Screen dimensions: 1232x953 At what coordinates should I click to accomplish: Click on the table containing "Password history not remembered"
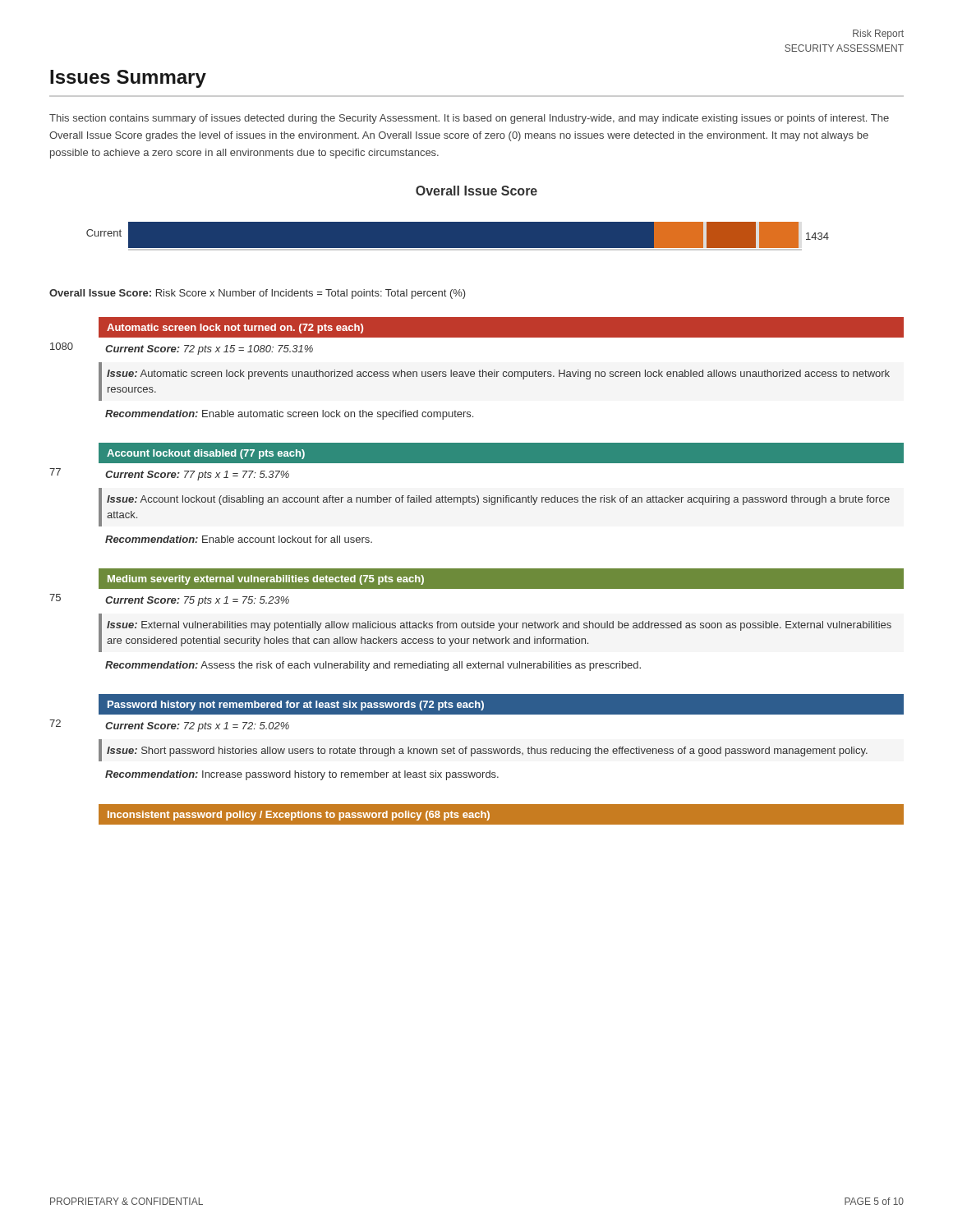point(476,740)
